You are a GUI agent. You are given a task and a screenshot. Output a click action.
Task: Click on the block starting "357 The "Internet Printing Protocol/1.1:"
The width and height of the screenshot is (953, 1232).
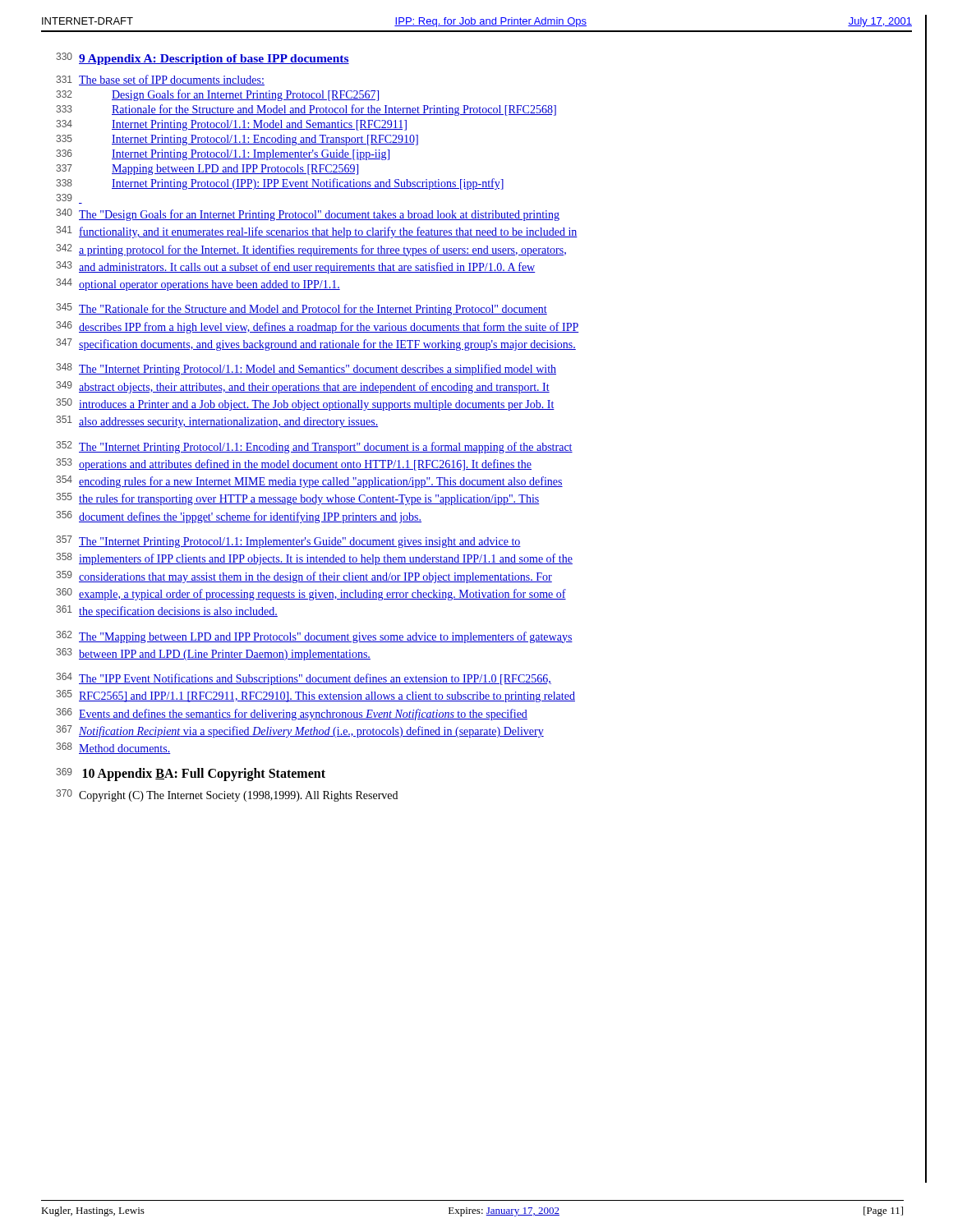472,577
